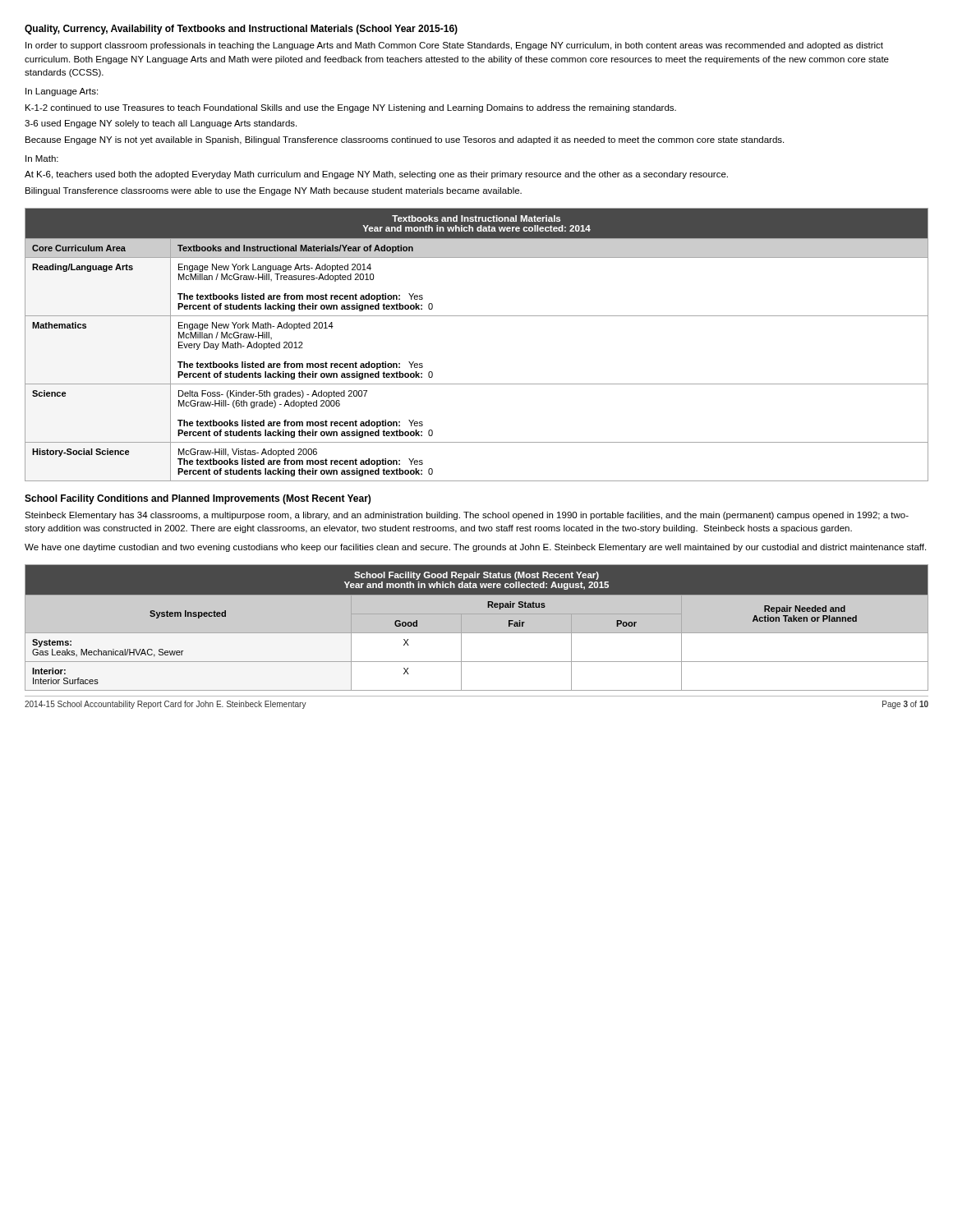This screenshot has width=953, height=1232.
Task: Find the table that mentions "Textbooks and Instructional Materials"
Action: click(476, 344)
